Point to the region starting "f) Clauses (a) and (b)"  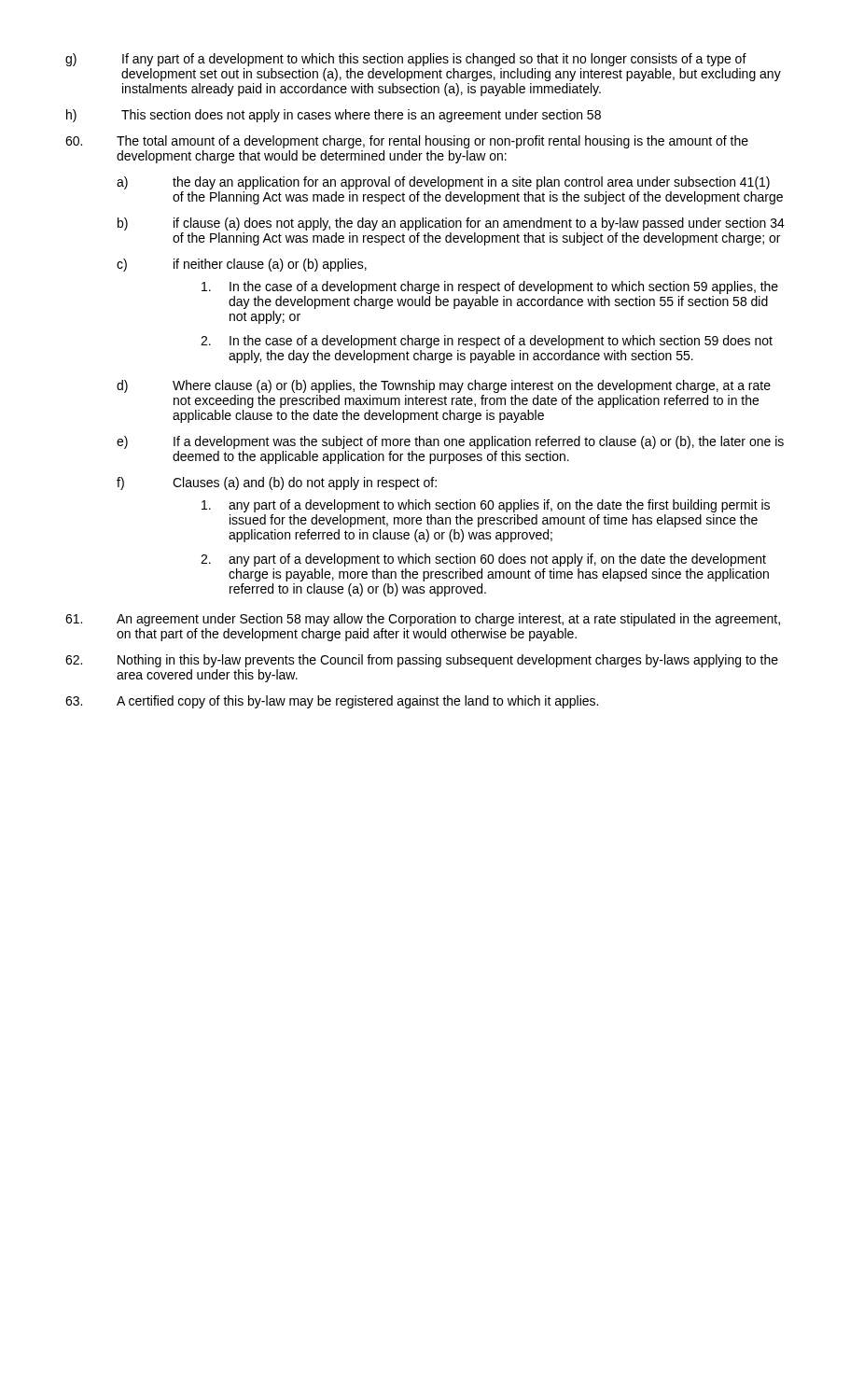click(451, 540)
